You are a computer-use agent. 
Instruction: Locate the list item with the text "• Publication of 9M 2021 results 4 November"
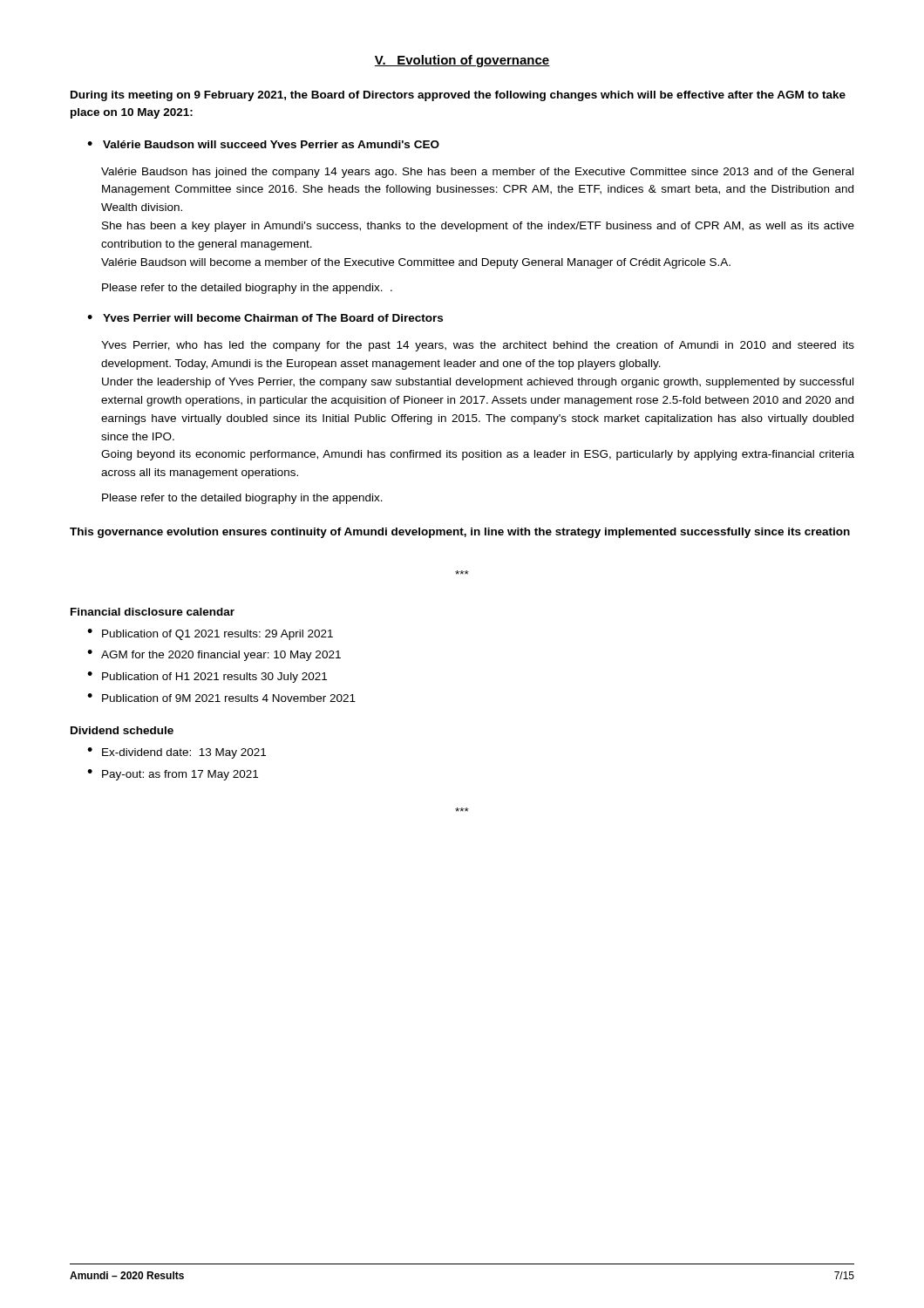coord(221,699)
